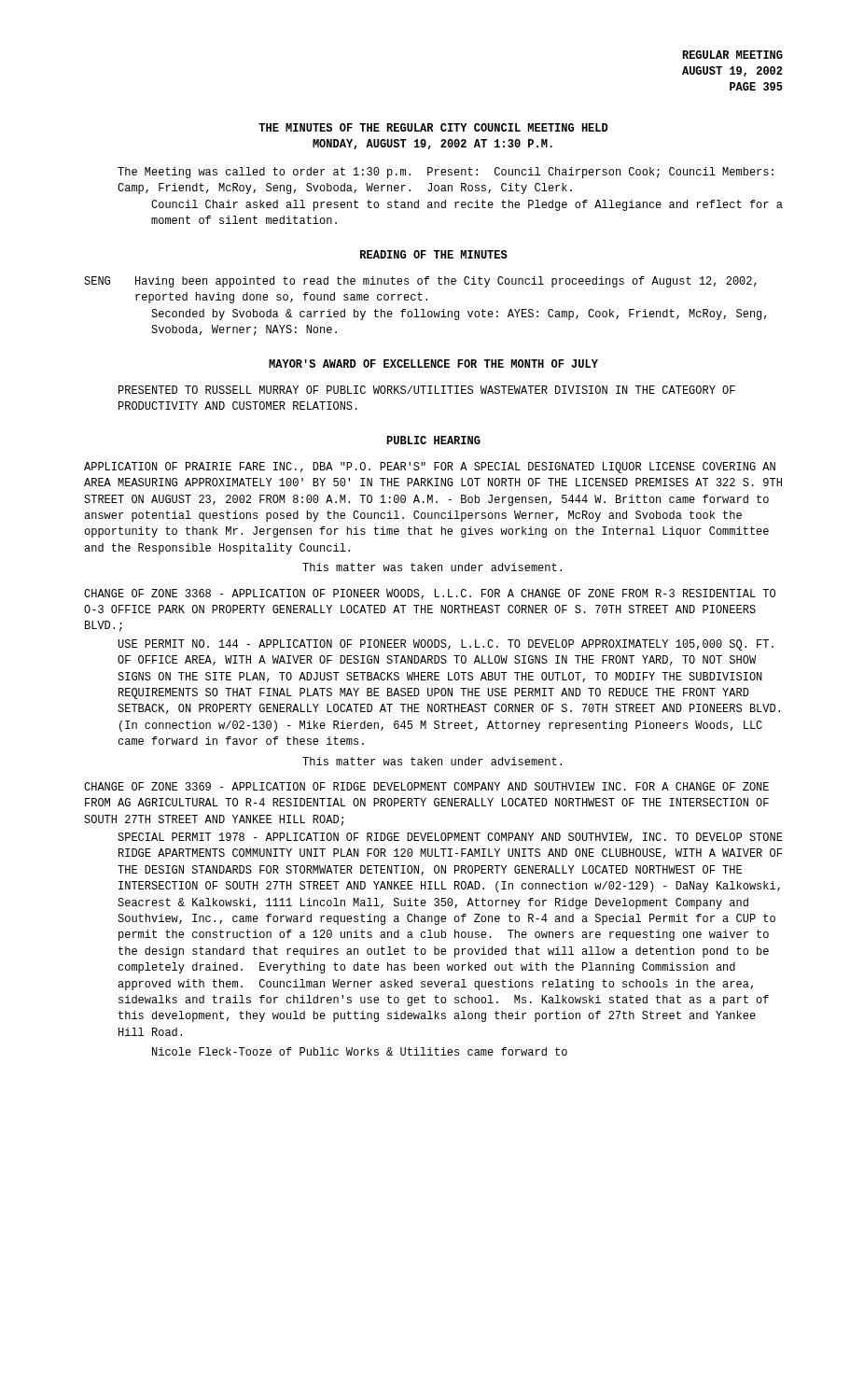Screen dimensions: 1400x850
Task: Select the text block with the text "PRESENTED TO RUSSELL"
Action: 450,400
